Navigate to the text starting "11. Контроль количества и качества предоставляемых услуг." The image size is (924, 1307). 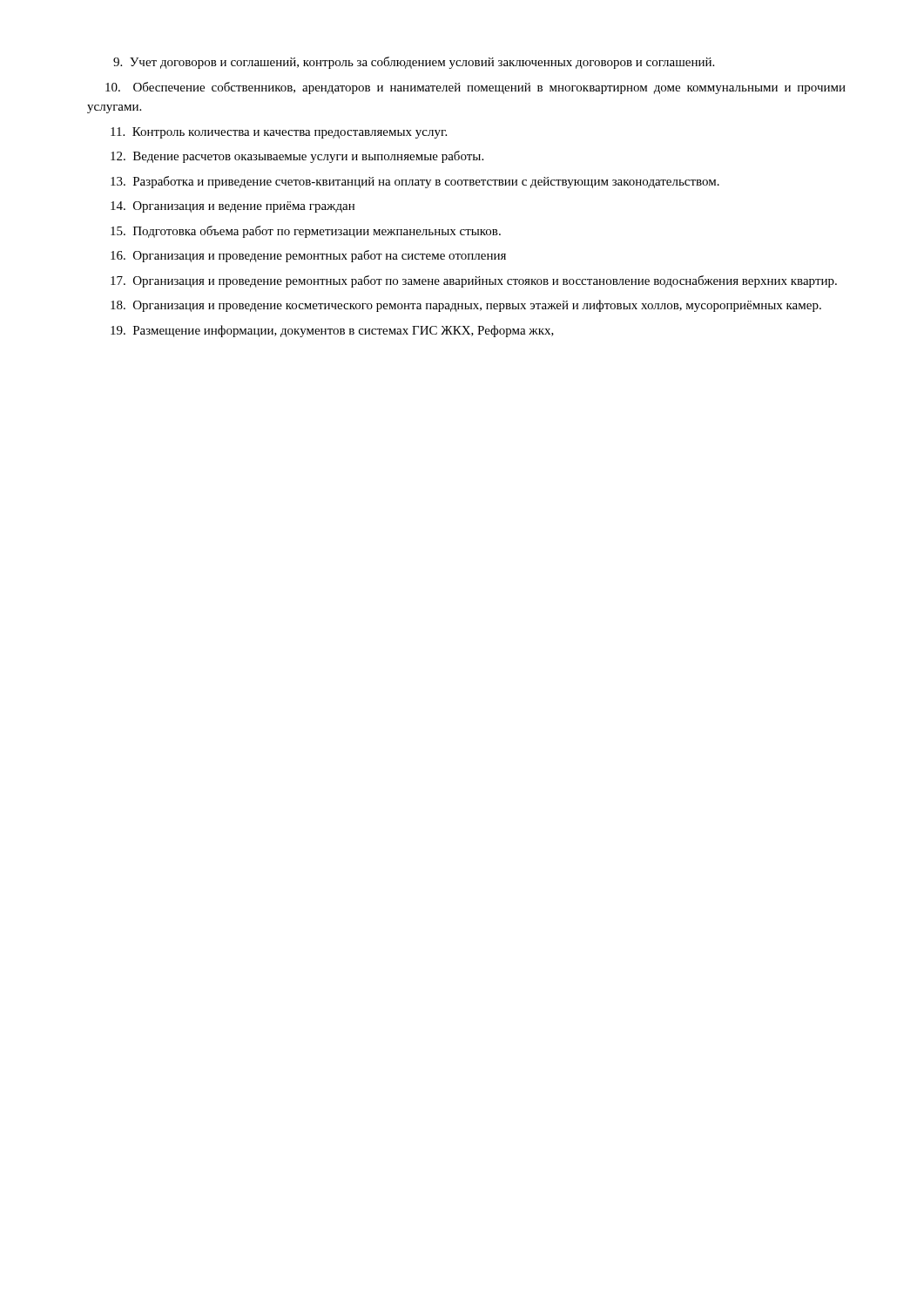[267, 131]
